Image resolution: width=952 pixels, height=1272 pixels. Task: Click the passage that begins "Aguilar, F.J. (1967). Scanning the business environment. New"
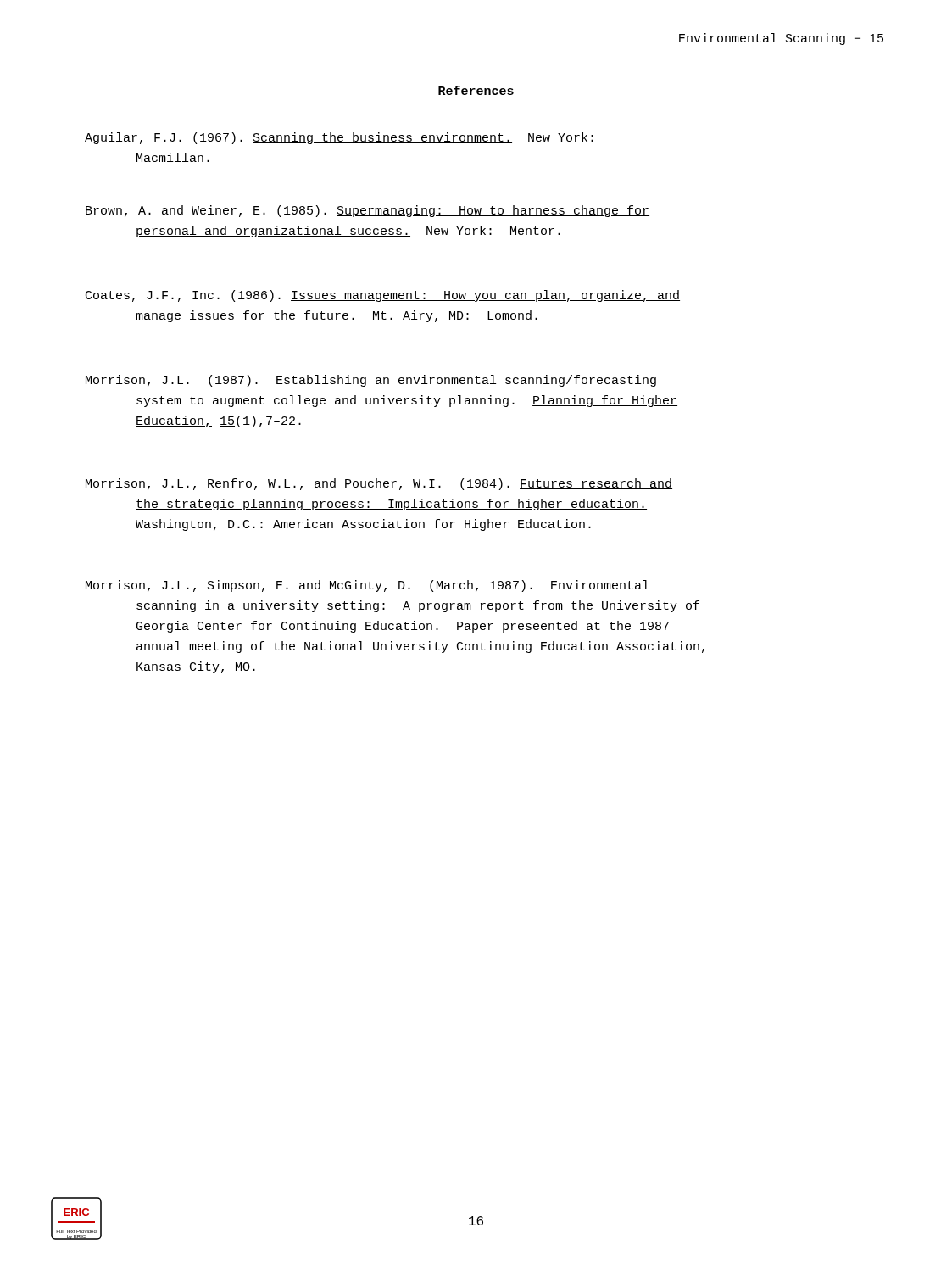[x=340, y=149]
